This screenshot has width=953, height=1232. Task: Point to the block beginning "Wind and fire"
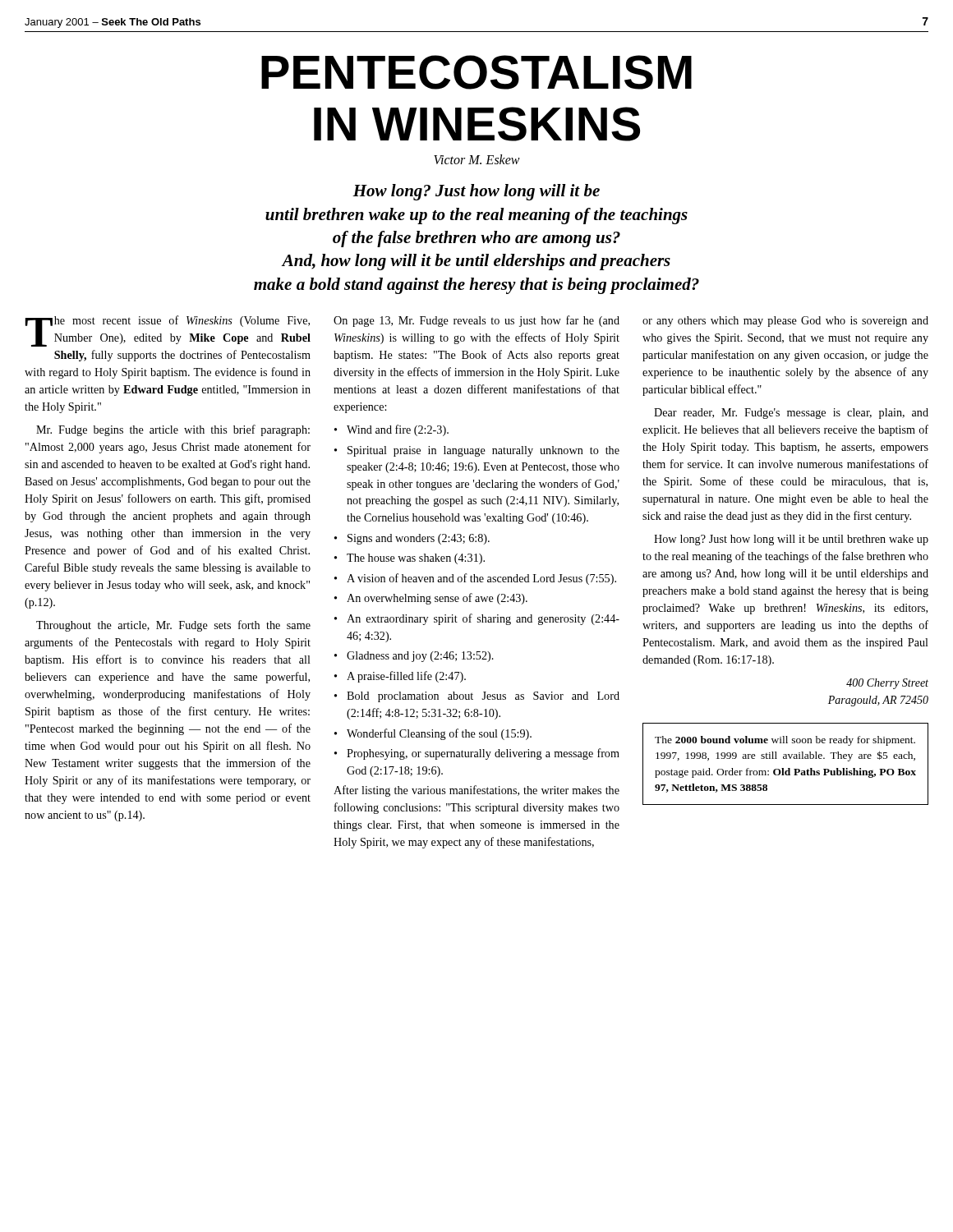(x=398, y=430)
